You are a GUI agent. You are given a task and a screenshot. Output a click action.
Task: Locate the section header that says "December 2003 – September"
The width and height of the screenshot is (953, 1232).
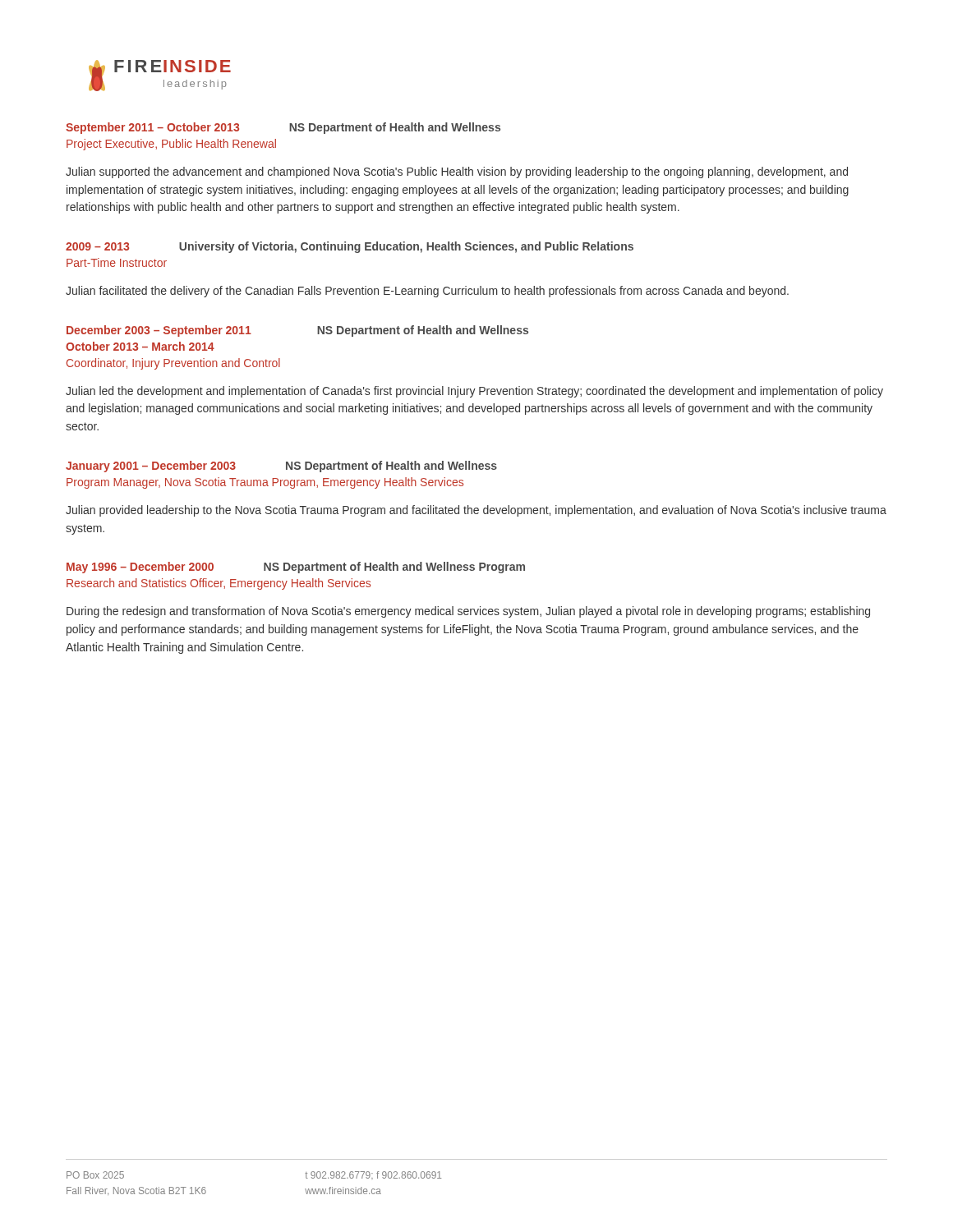(166, 331)
